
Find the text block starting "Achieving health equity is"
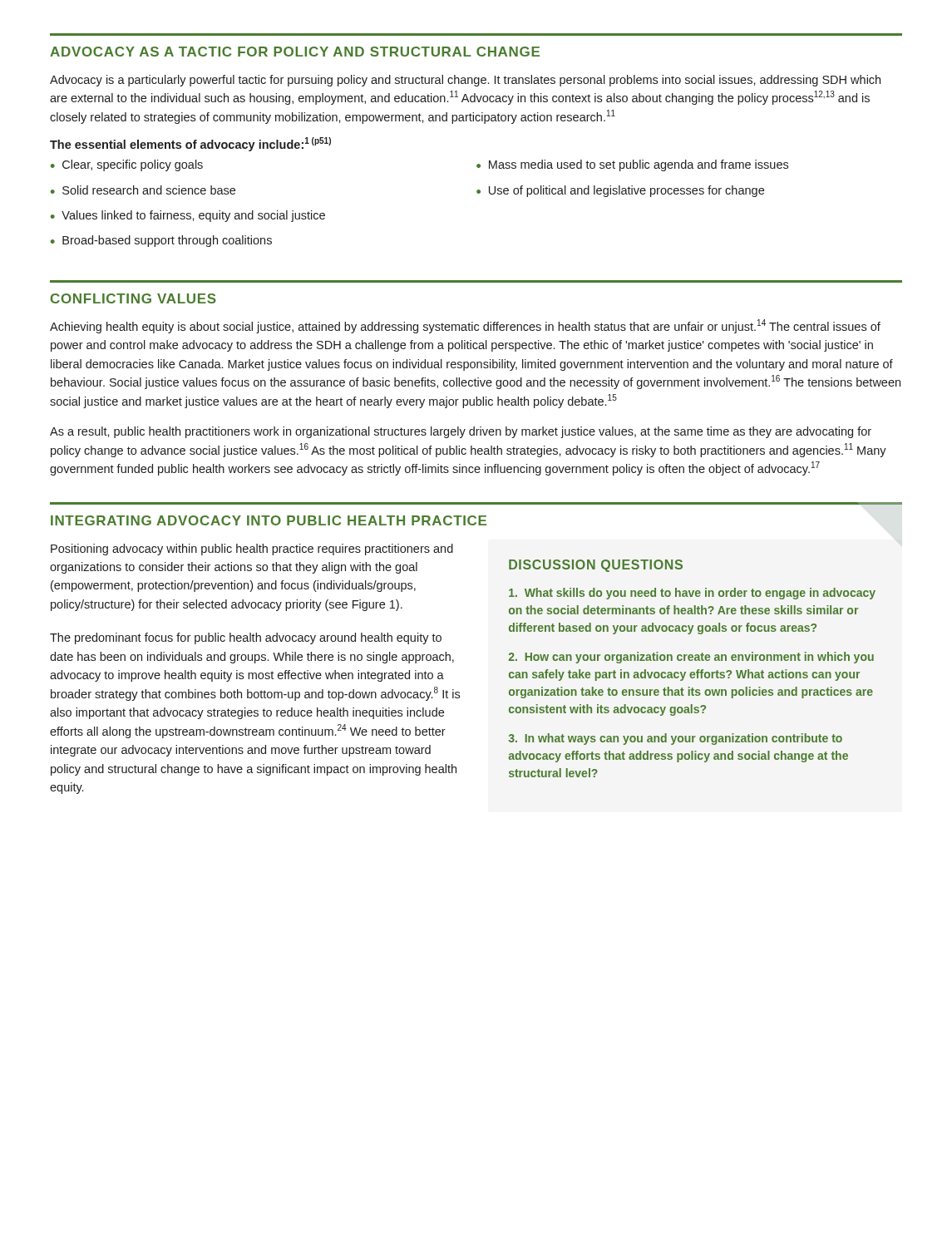tap(476, 363)
